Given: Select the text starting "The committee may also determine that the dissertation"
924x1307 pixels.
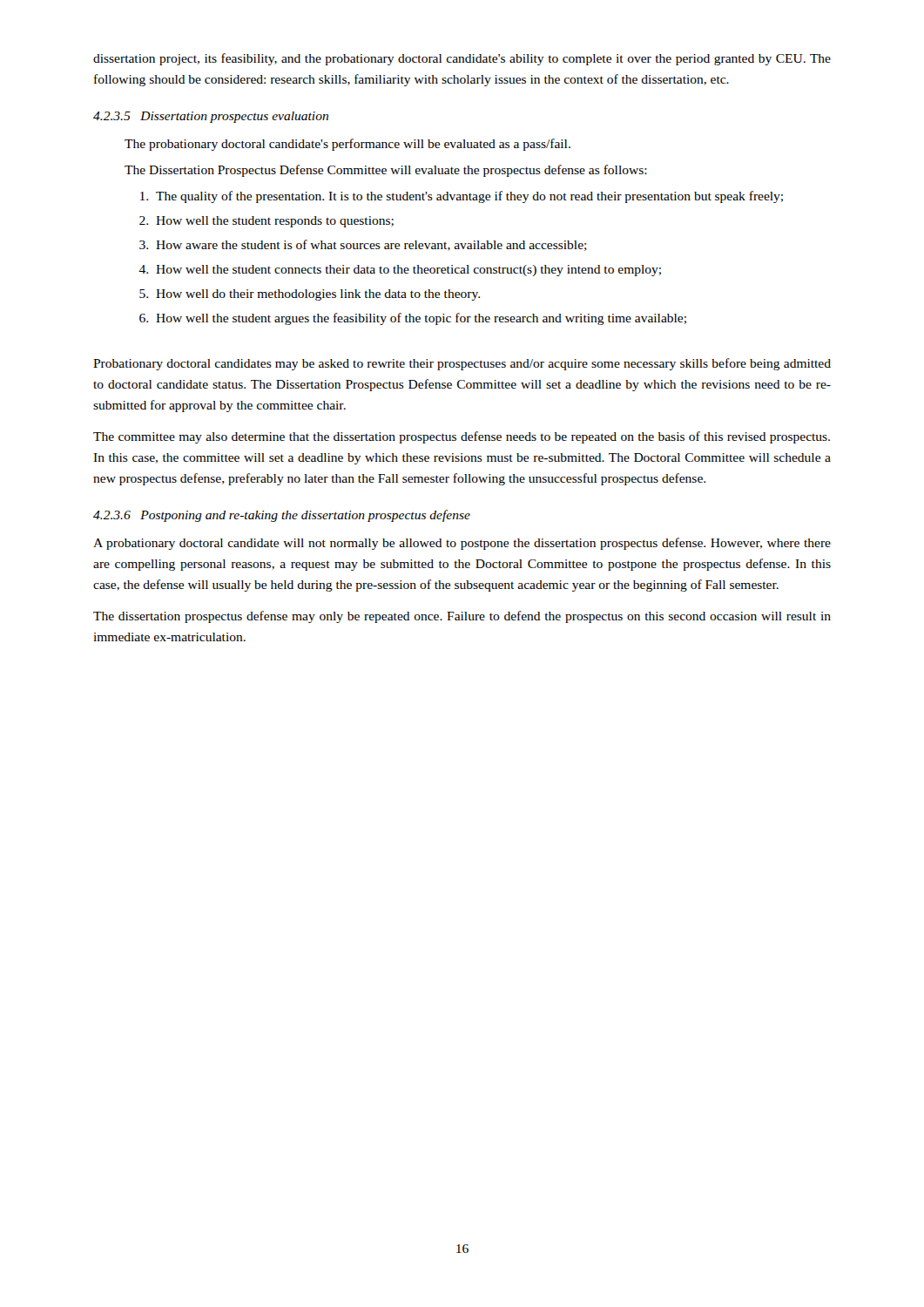Looking at the screenshot, I should click(x=462, y=458).
